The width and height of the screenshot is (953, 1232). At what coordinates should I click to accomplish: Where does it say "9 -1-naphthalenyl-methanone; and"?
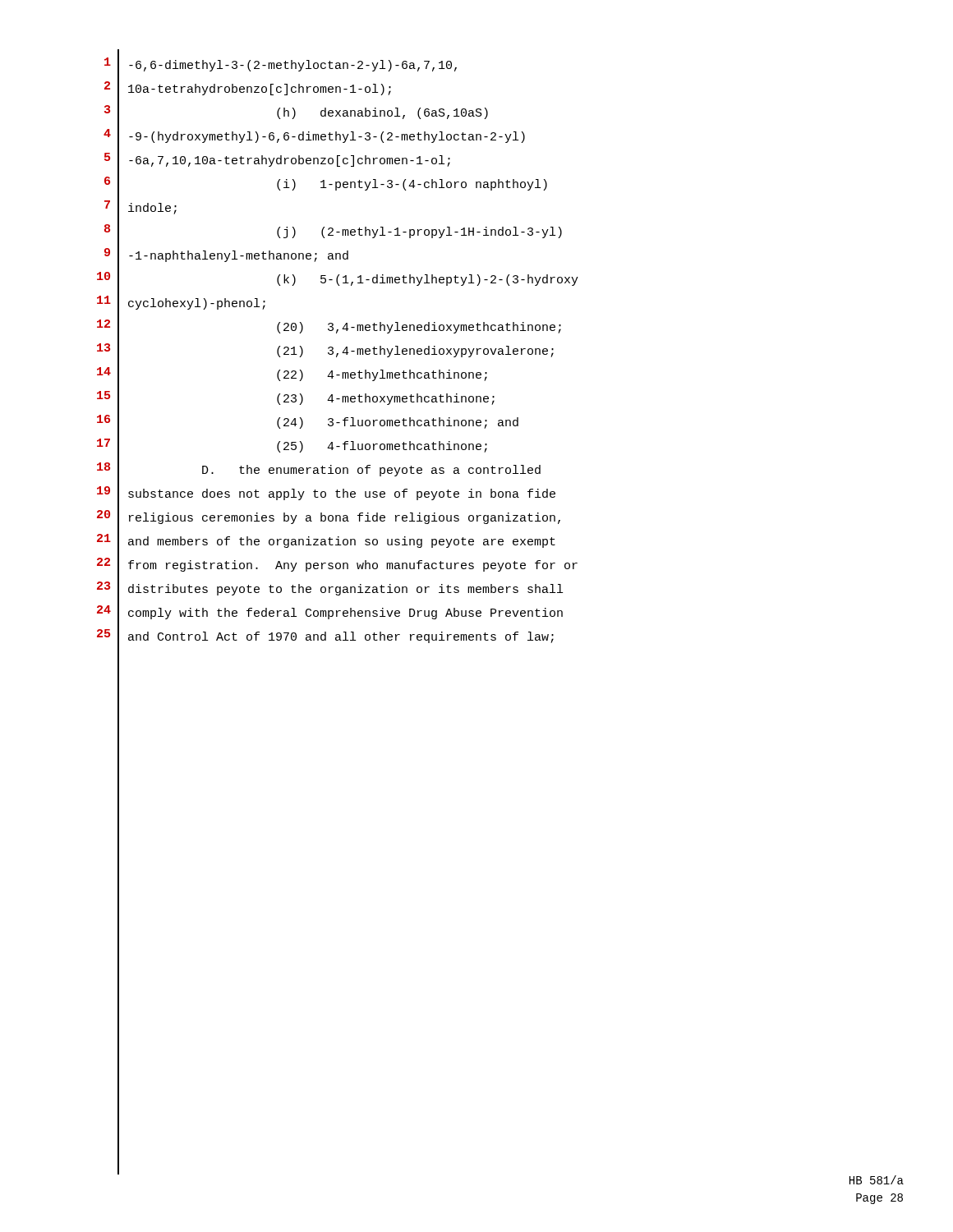coord(199,257)
